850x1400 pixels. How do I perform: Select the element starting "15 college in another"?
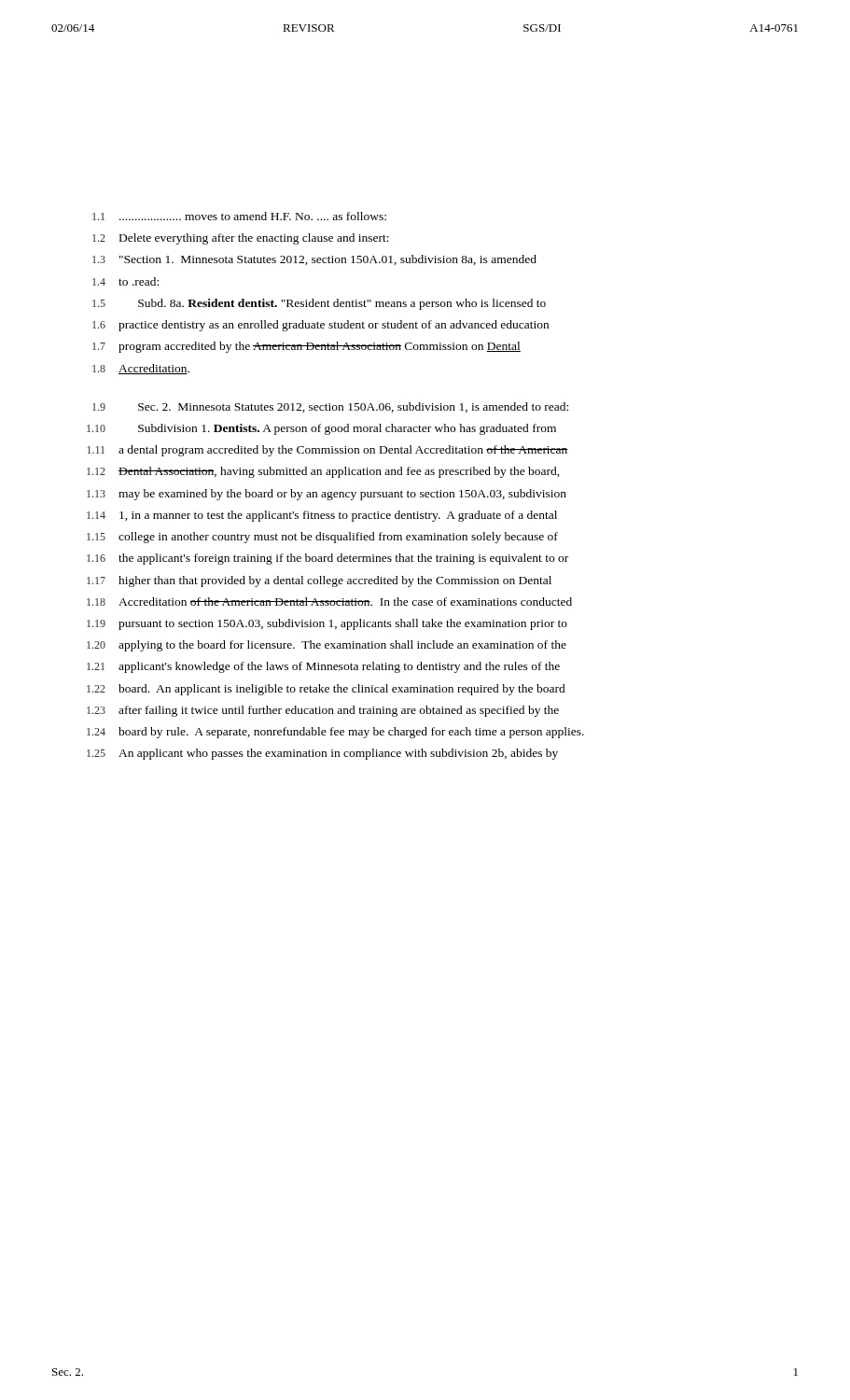pos(425,536)
